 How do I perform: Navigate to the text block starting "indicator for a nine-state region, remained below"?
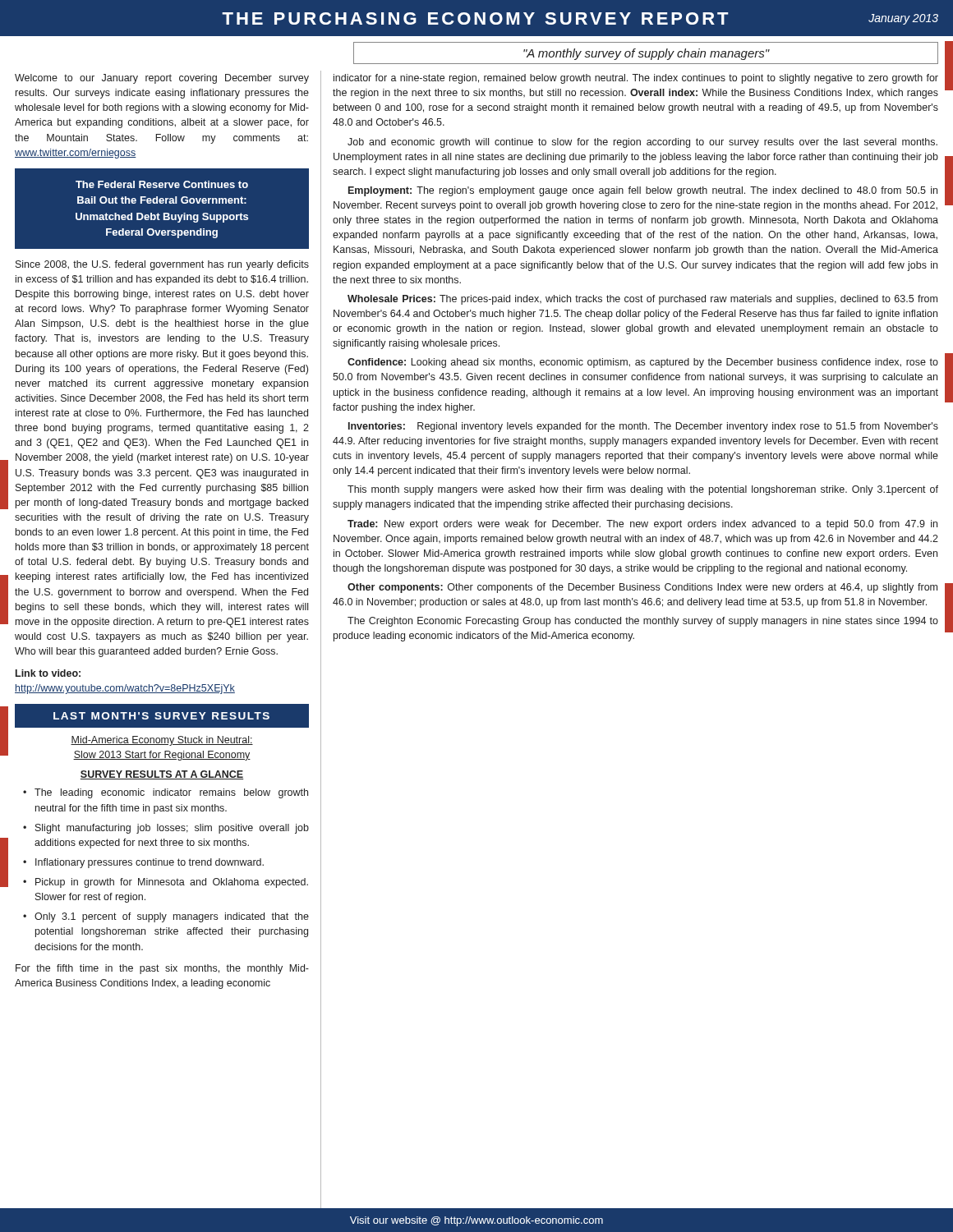coord(635,357)
